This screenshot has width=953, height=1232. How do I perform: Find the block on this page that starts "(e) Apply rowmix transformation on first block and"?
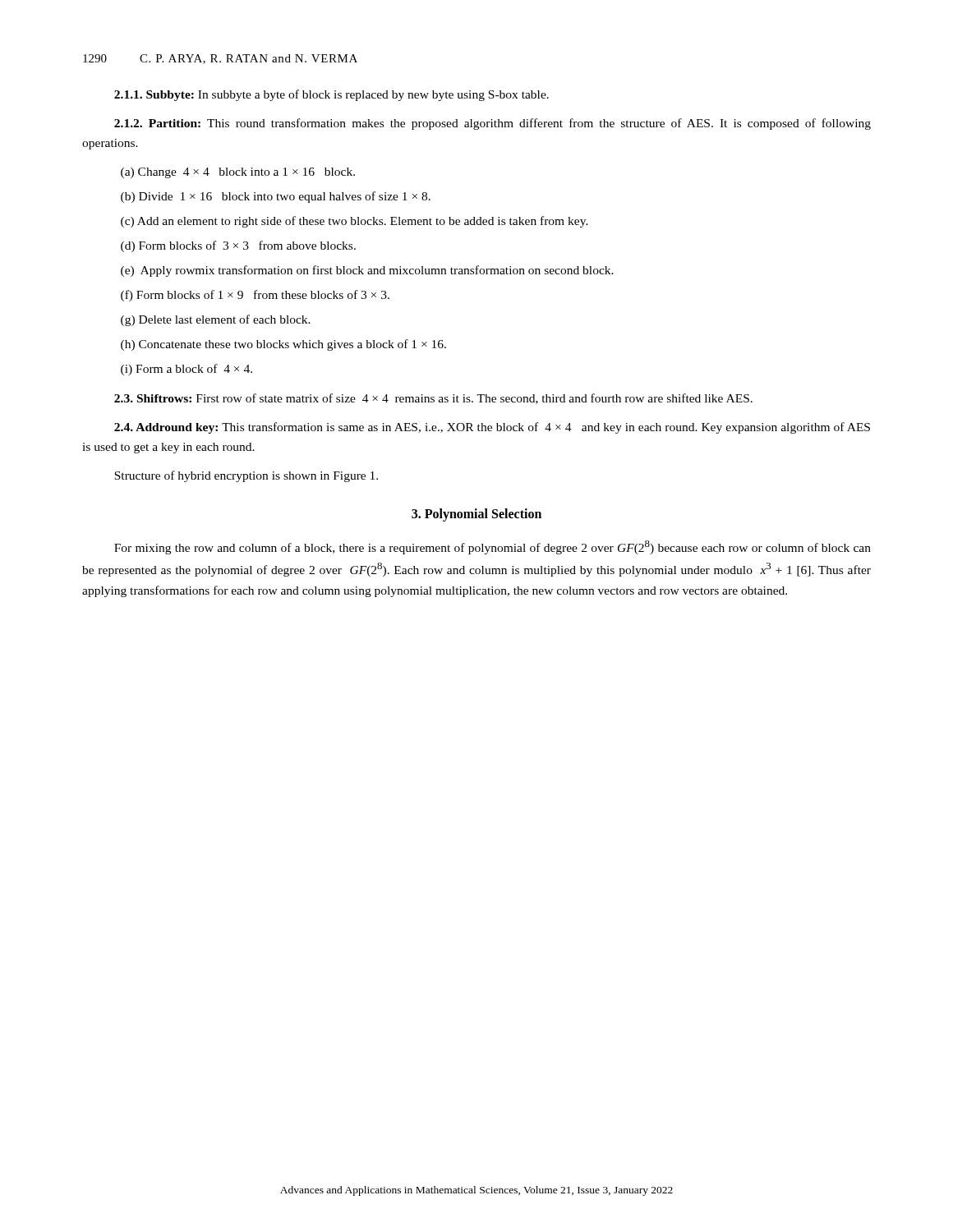click(x=367, y=270)
